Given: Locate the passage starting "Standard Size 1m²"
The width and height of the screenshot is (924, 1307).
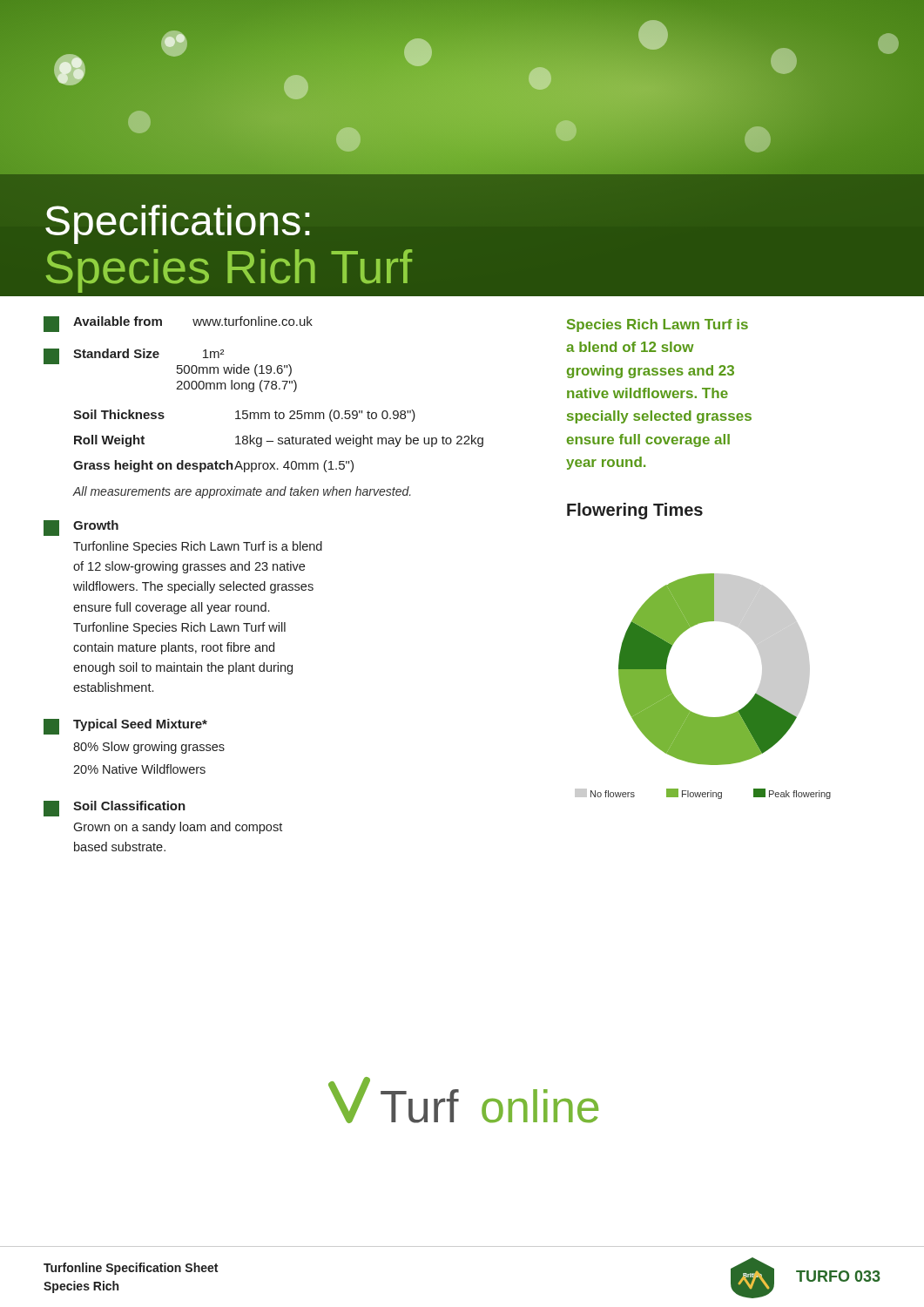Looking at the screenshot, I should pyautogui.click(x=170, y=369).
